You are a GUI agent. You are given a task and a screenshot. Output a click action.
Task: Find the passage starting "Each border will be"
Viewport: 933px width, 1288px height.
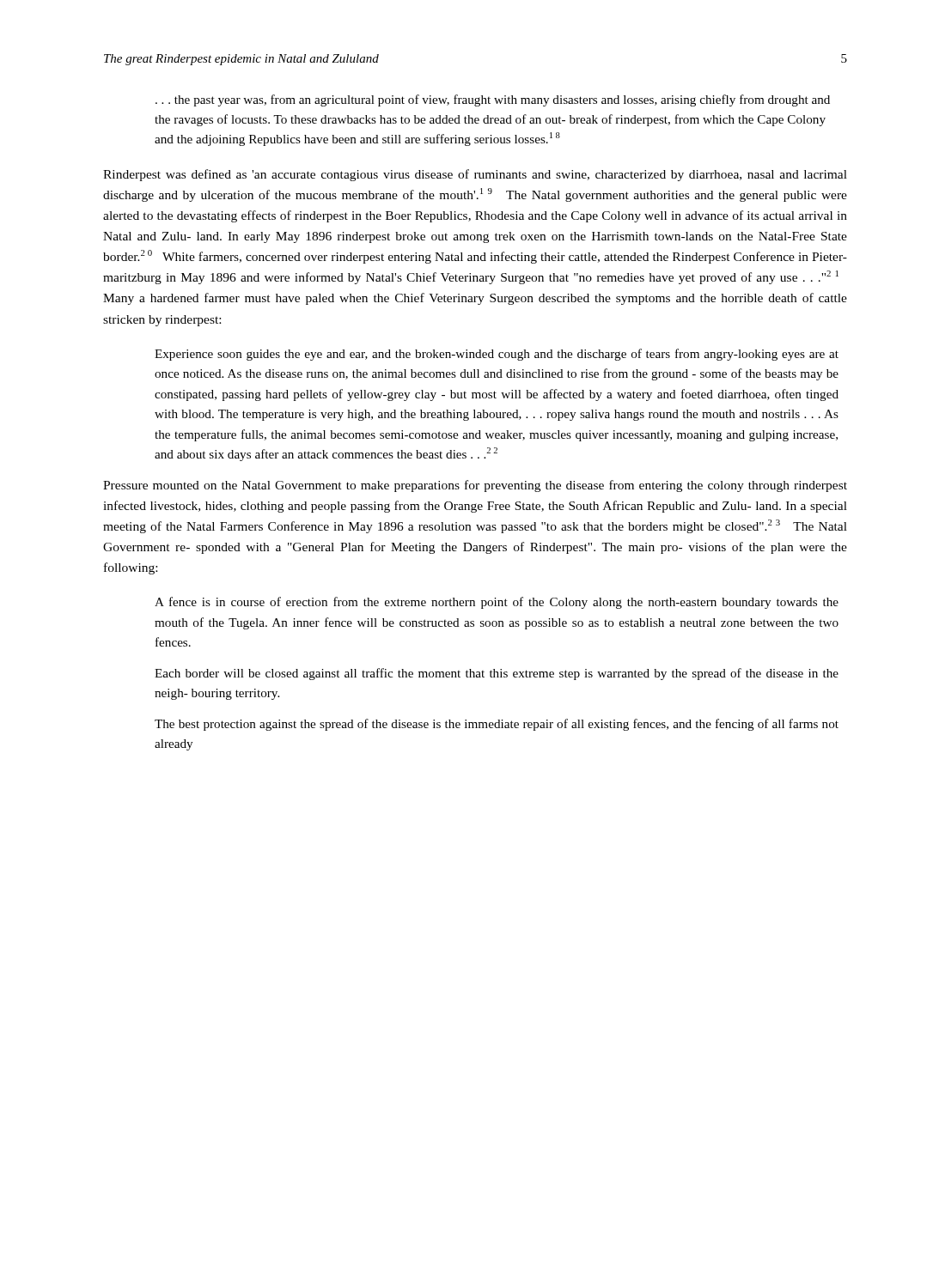click(x=497, y=683)
